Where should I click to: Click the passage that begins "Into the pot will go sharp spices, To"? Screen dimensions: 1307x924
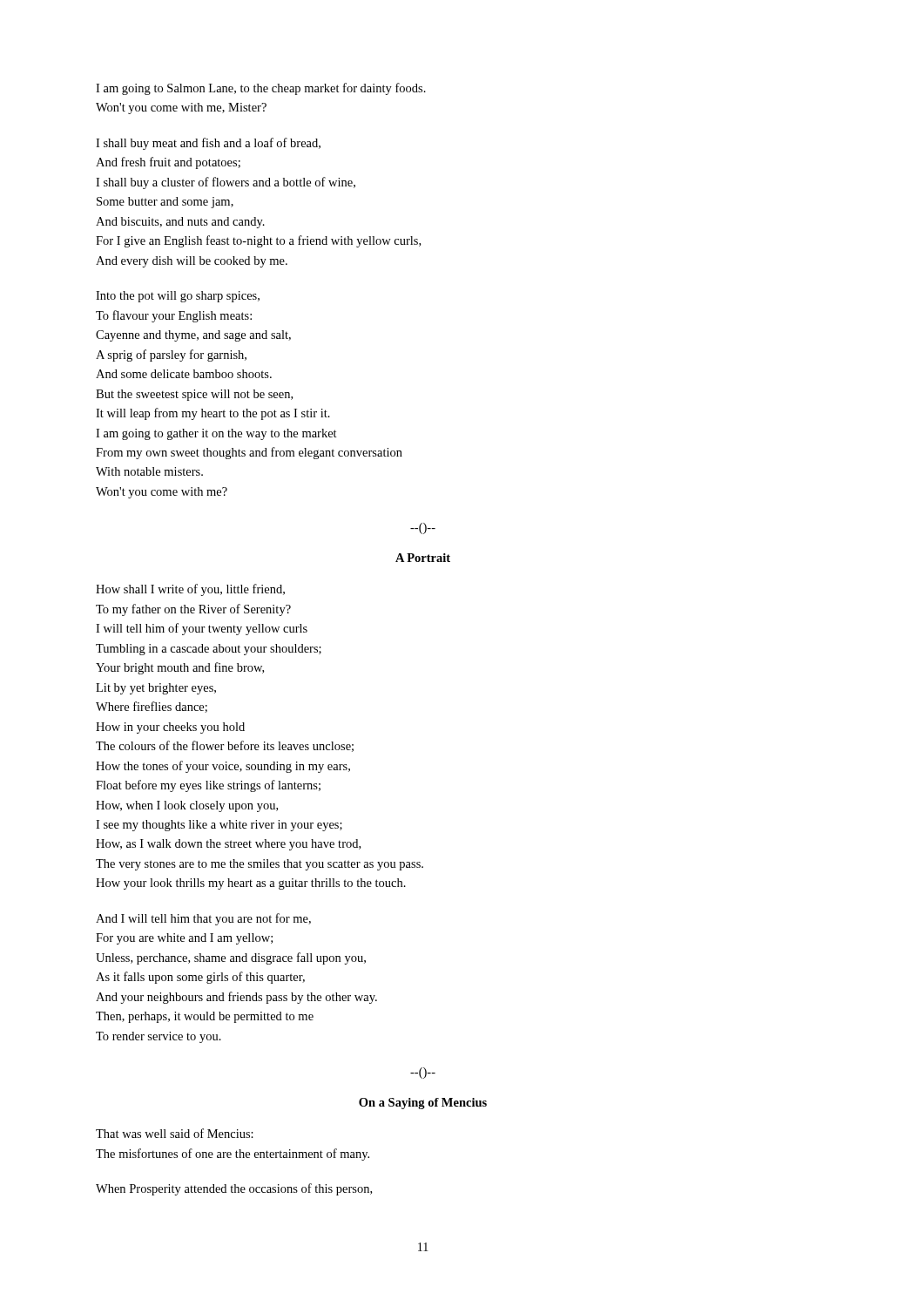(x=249, y=393)
